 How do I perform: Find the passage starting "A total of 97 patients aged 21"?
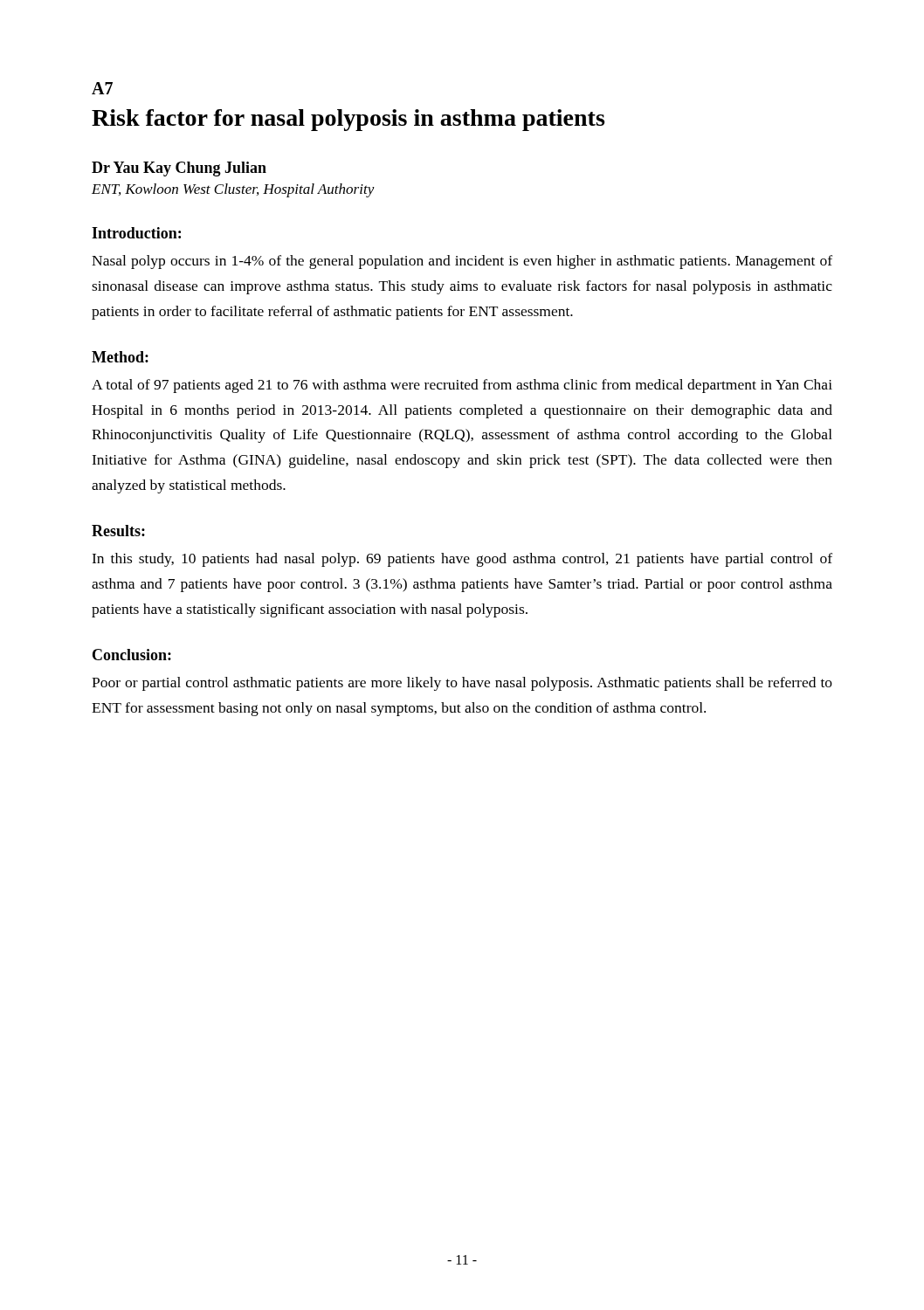pos(462,434)
